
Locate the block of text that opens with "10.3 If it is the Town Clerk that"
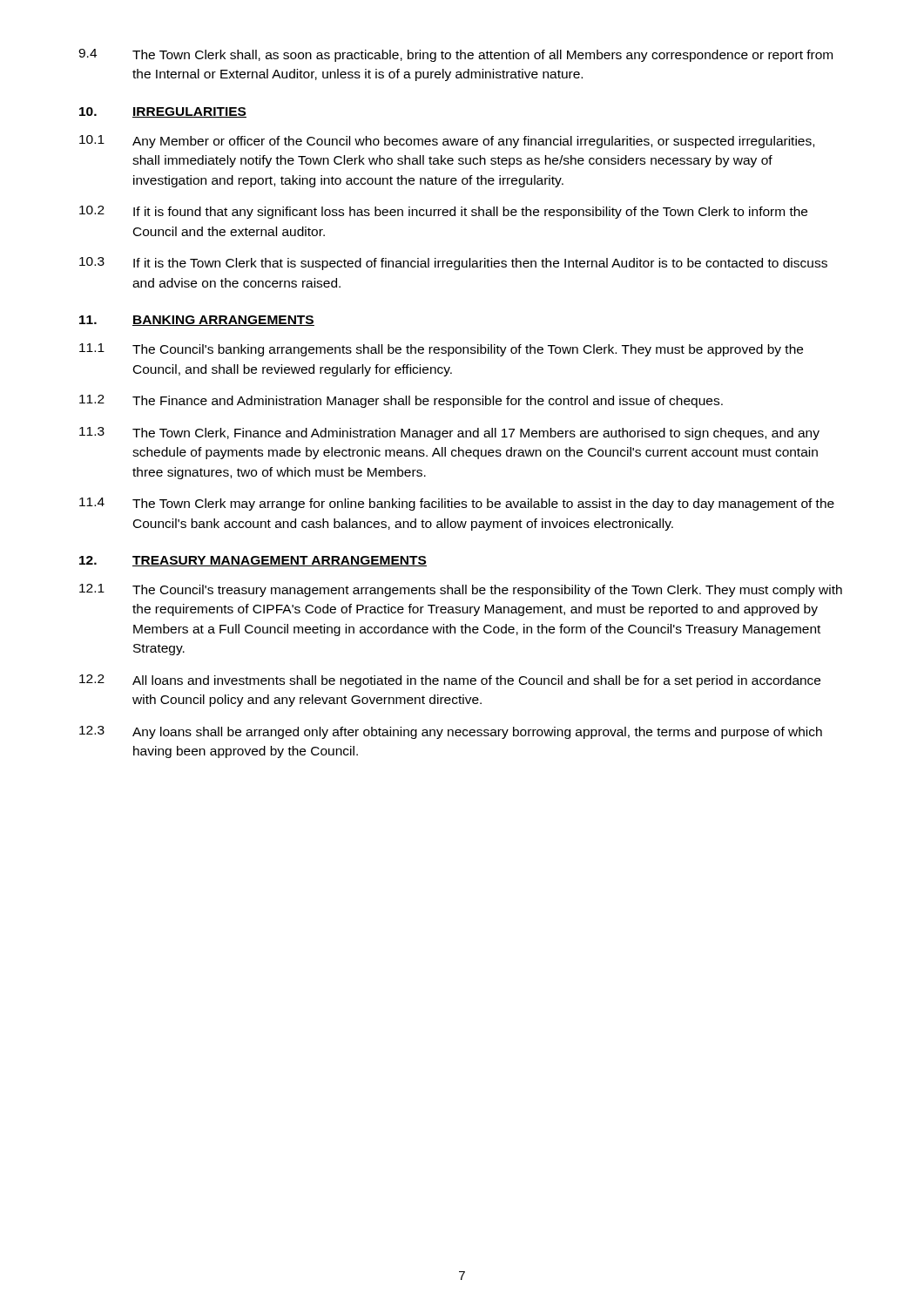click(462, 273)
